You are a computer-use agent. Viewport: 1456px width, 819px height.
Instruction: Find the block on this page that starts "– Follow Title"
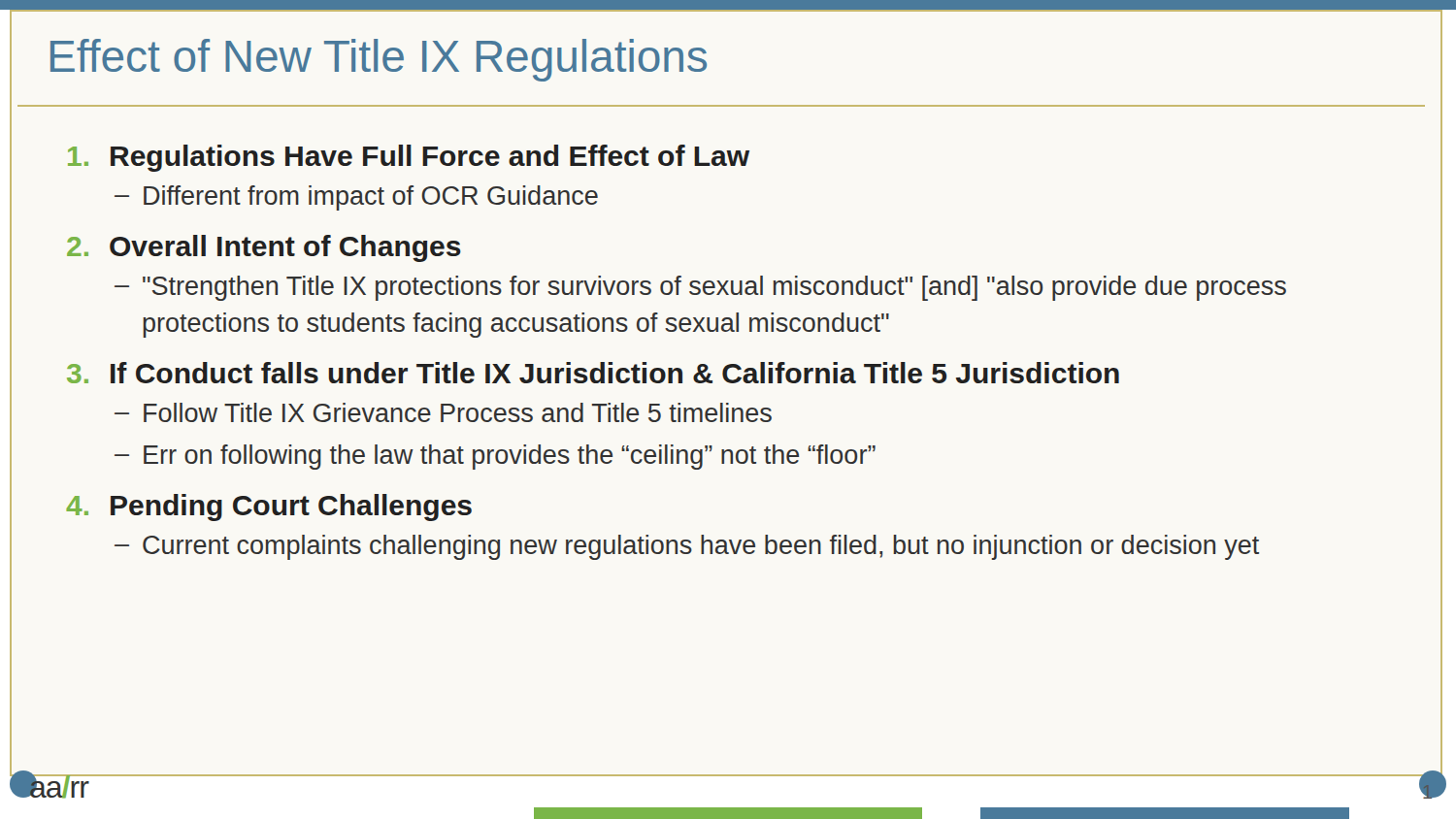pyautogui.click(x=443, y=414)
